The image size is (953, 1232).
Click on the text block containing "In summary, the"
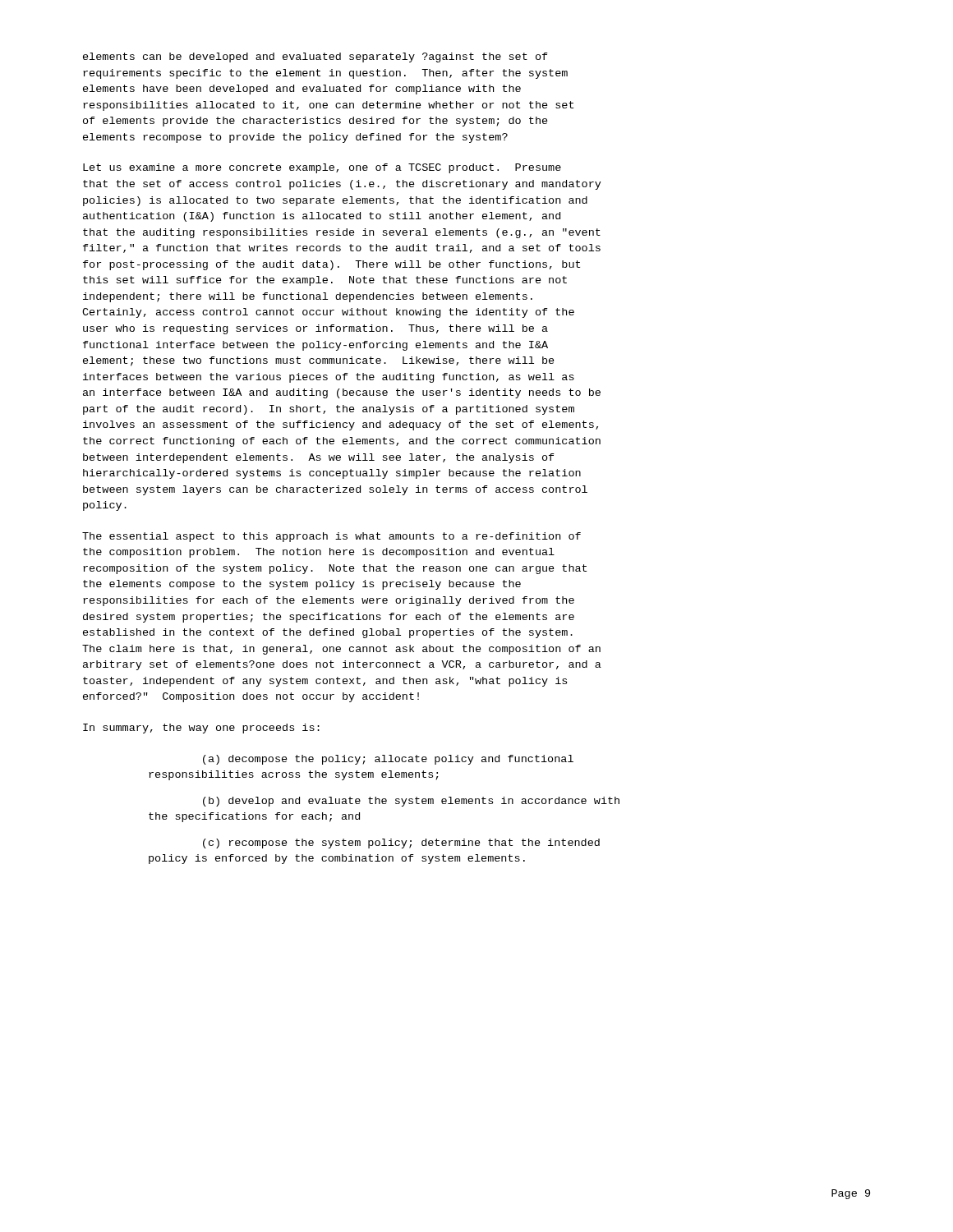[x=202, y=728]
